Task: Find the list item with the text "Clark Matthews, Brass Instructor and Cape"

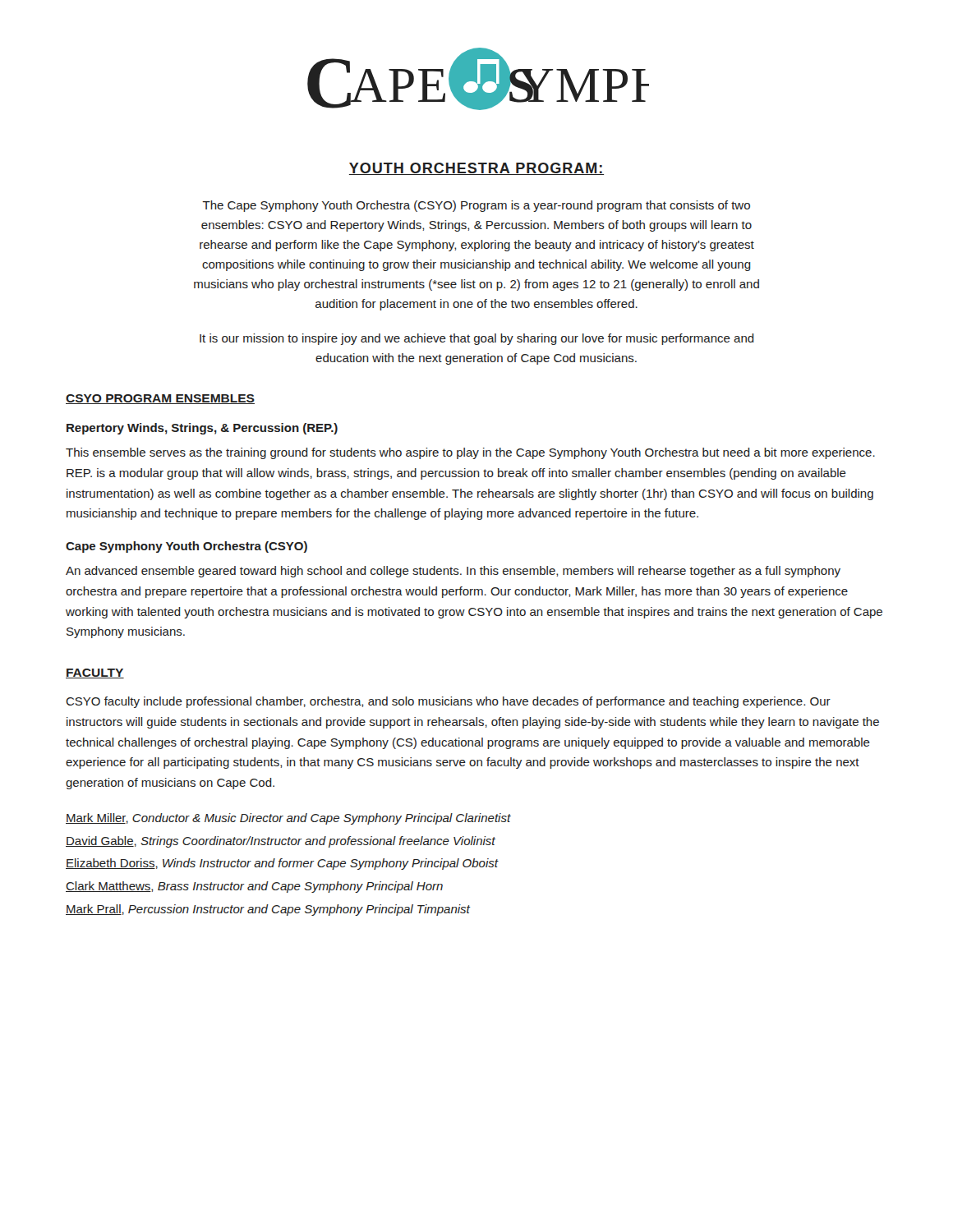Action: pos(254,886)
